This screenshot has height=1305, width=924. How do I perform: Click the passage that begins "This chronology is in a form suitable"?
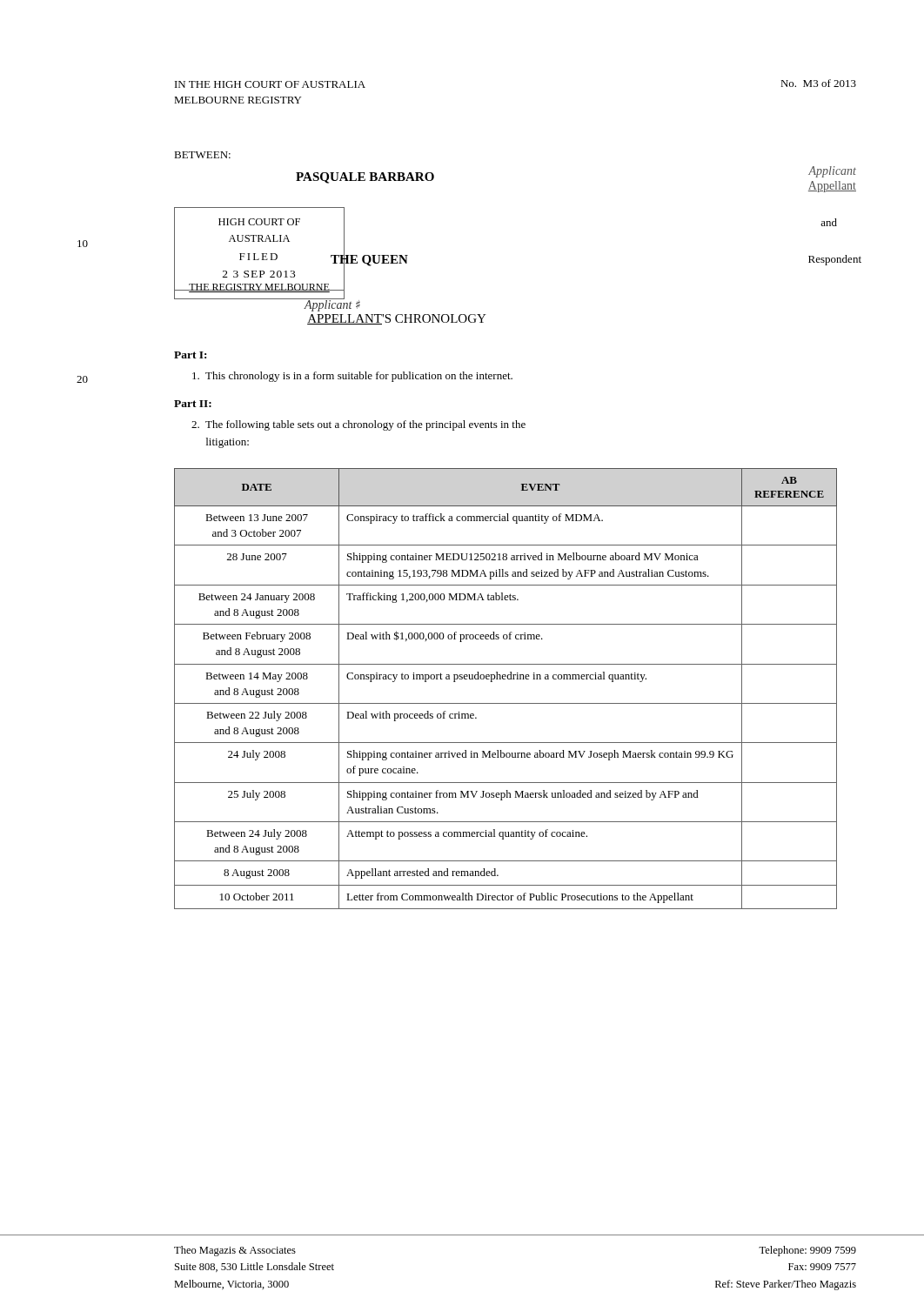[x=352, y=375]
